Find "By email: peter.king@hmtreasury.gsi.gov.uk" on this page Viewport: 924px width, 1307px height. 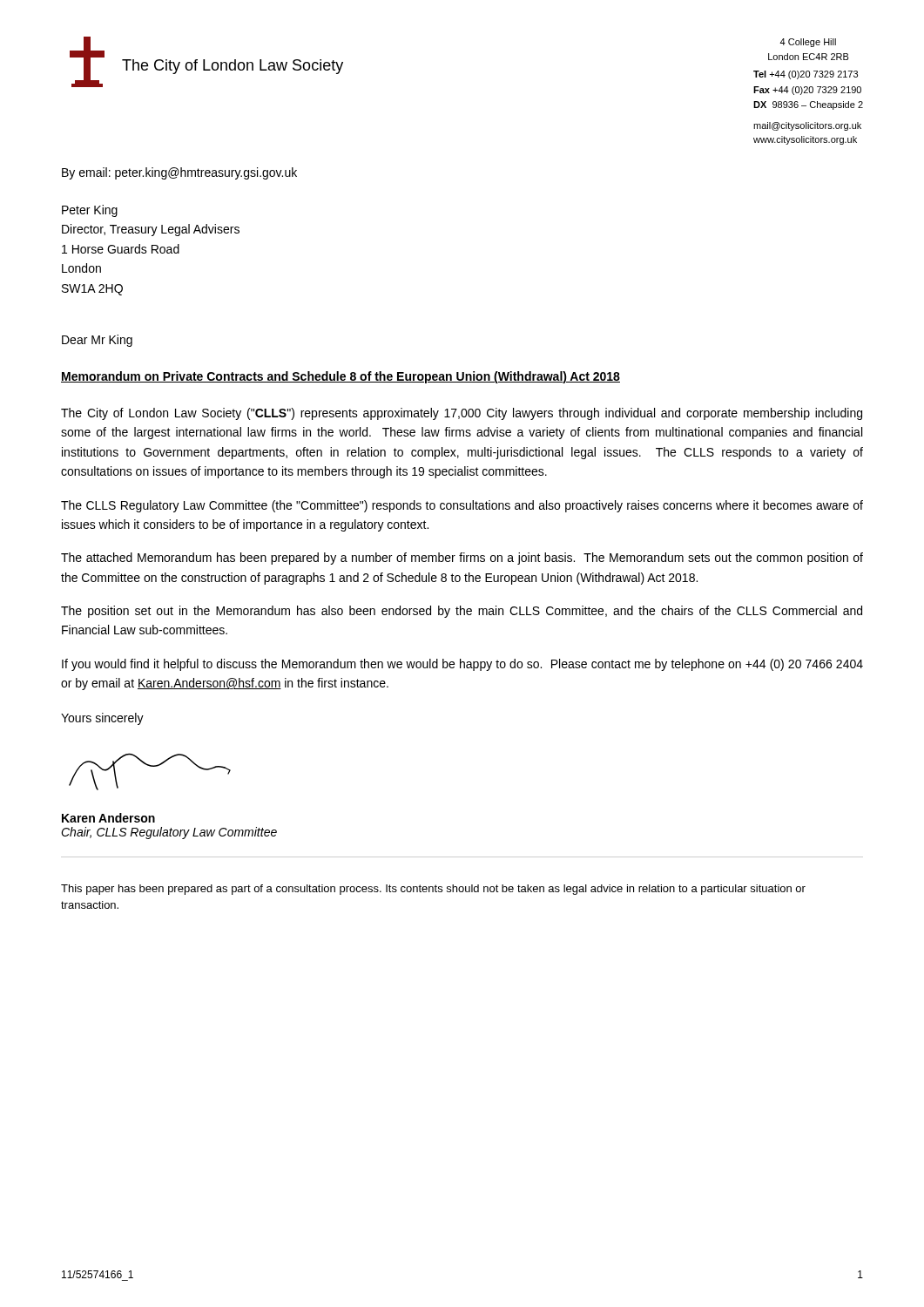[x=179, y=173]
